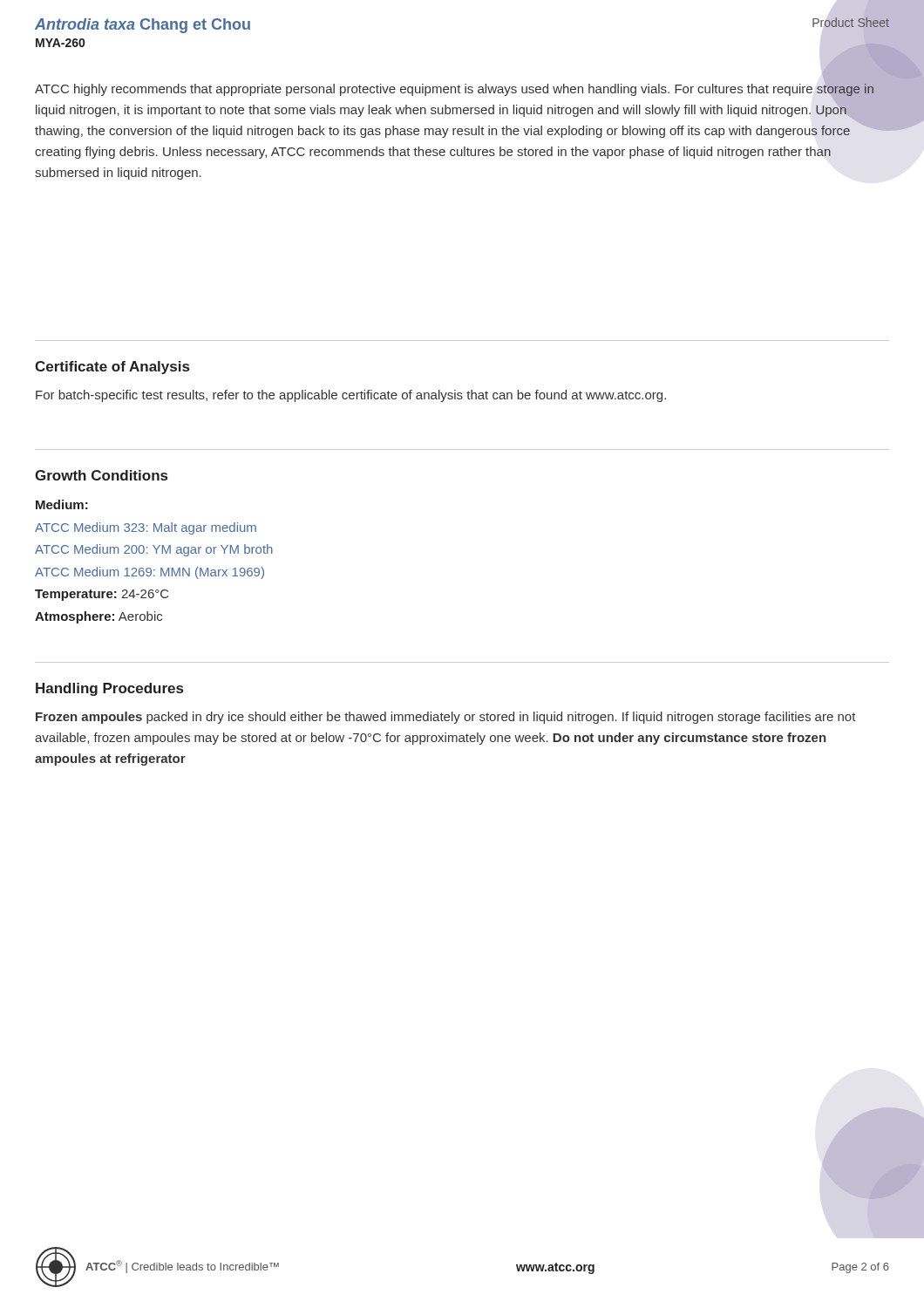Navigate to the text block starting "Frozen ampoules packed in dry"
The height and width of the screenshot is (1308, 924).
coord(445,737)
